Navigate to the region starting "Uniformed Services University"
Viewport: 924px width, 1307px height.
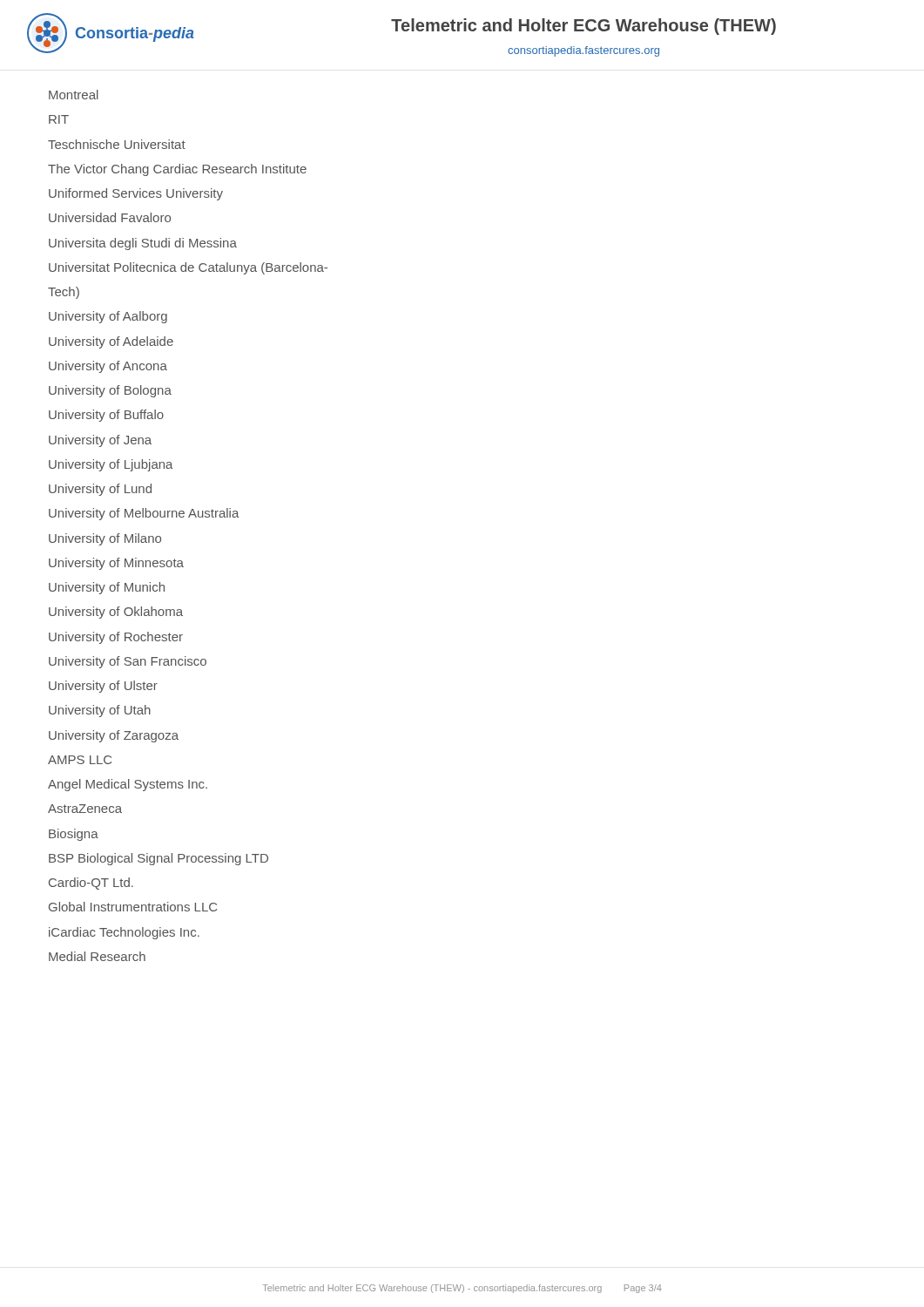click(x=135, y=193)
